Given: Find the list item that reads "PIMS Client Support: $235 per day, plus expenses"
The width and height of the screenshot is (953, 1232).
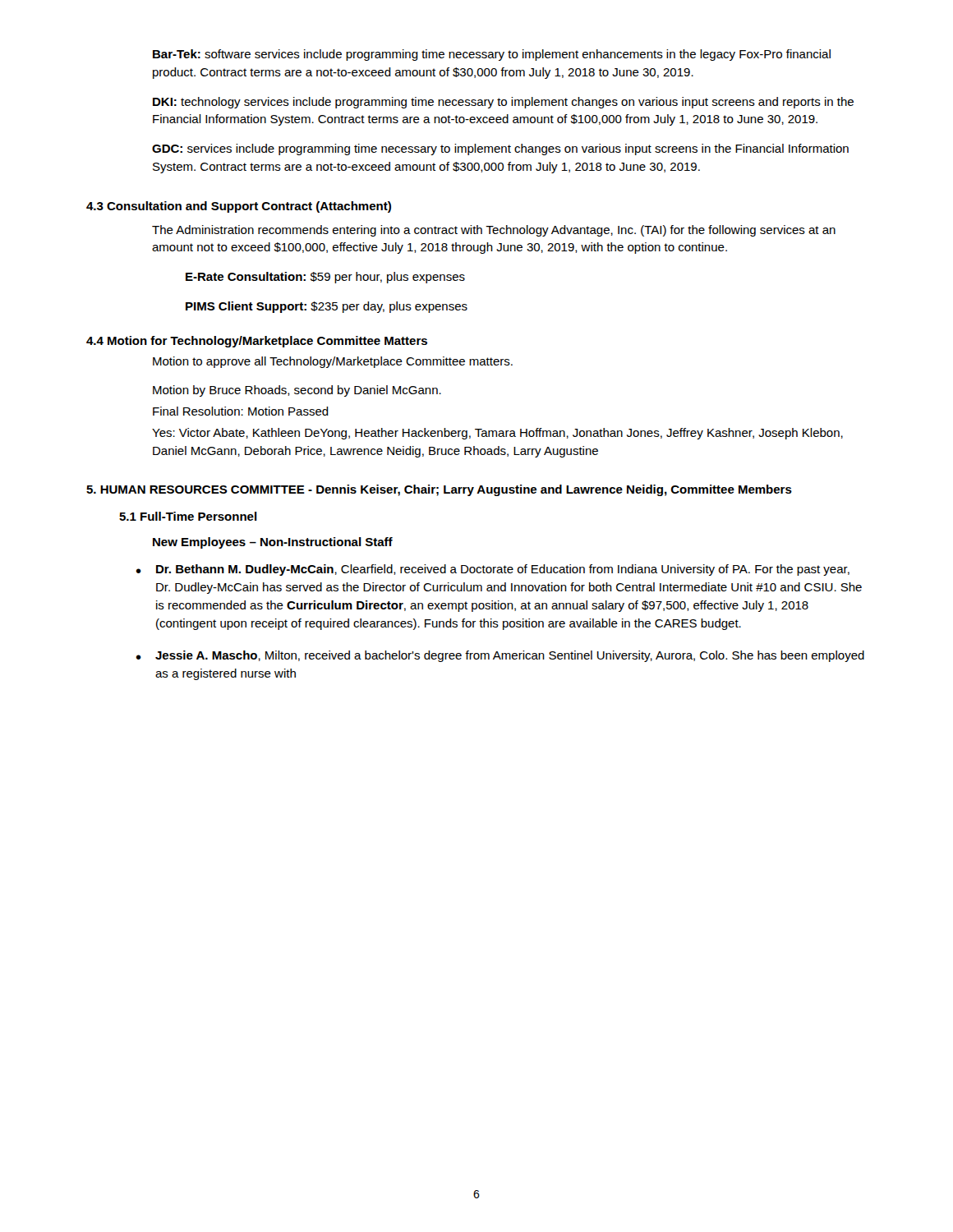Looking at the screenshot, I should [x=327, y=307].
